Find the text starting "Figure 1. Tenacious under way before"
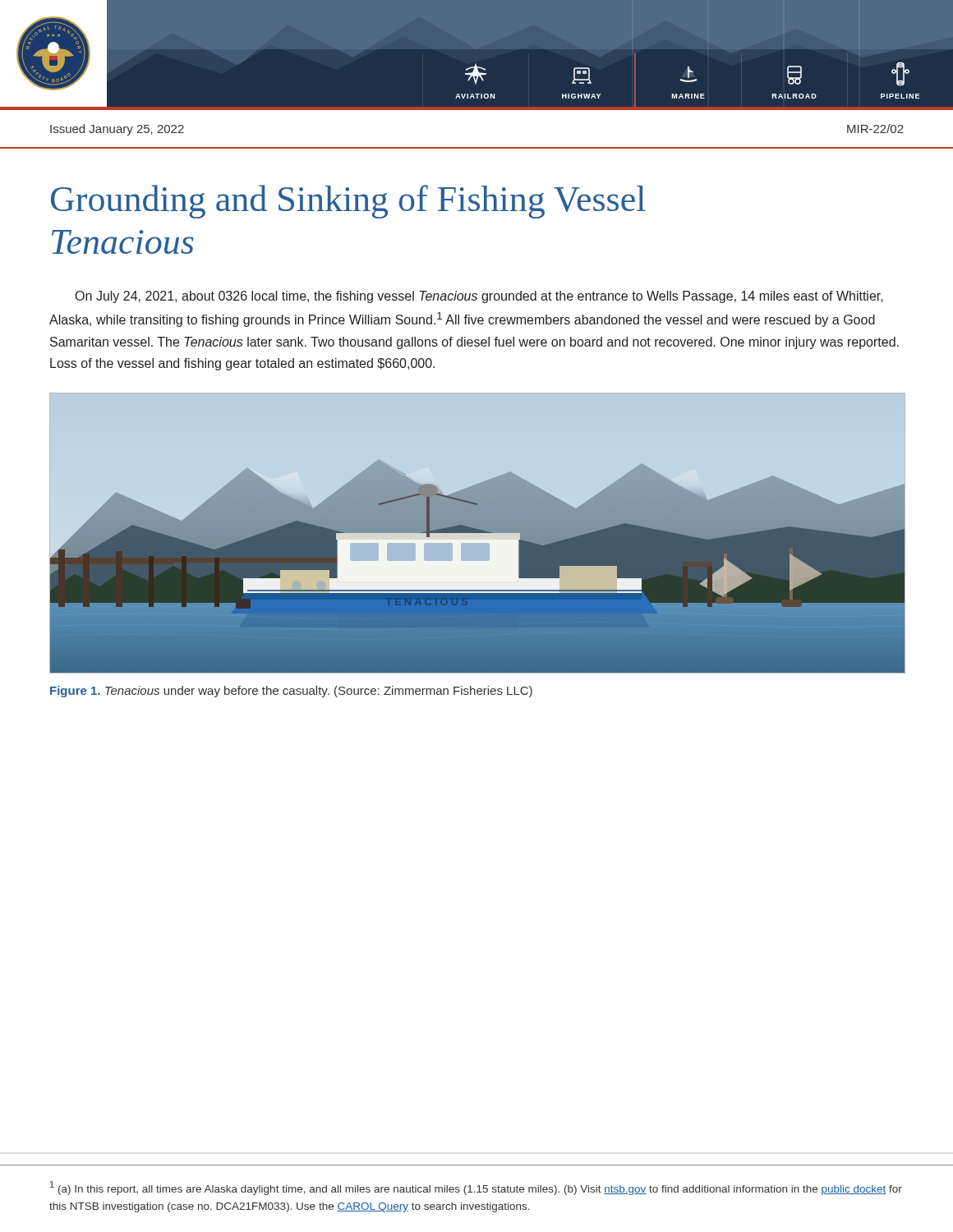Screen dimensions: 1232x953 coord(291,691)
